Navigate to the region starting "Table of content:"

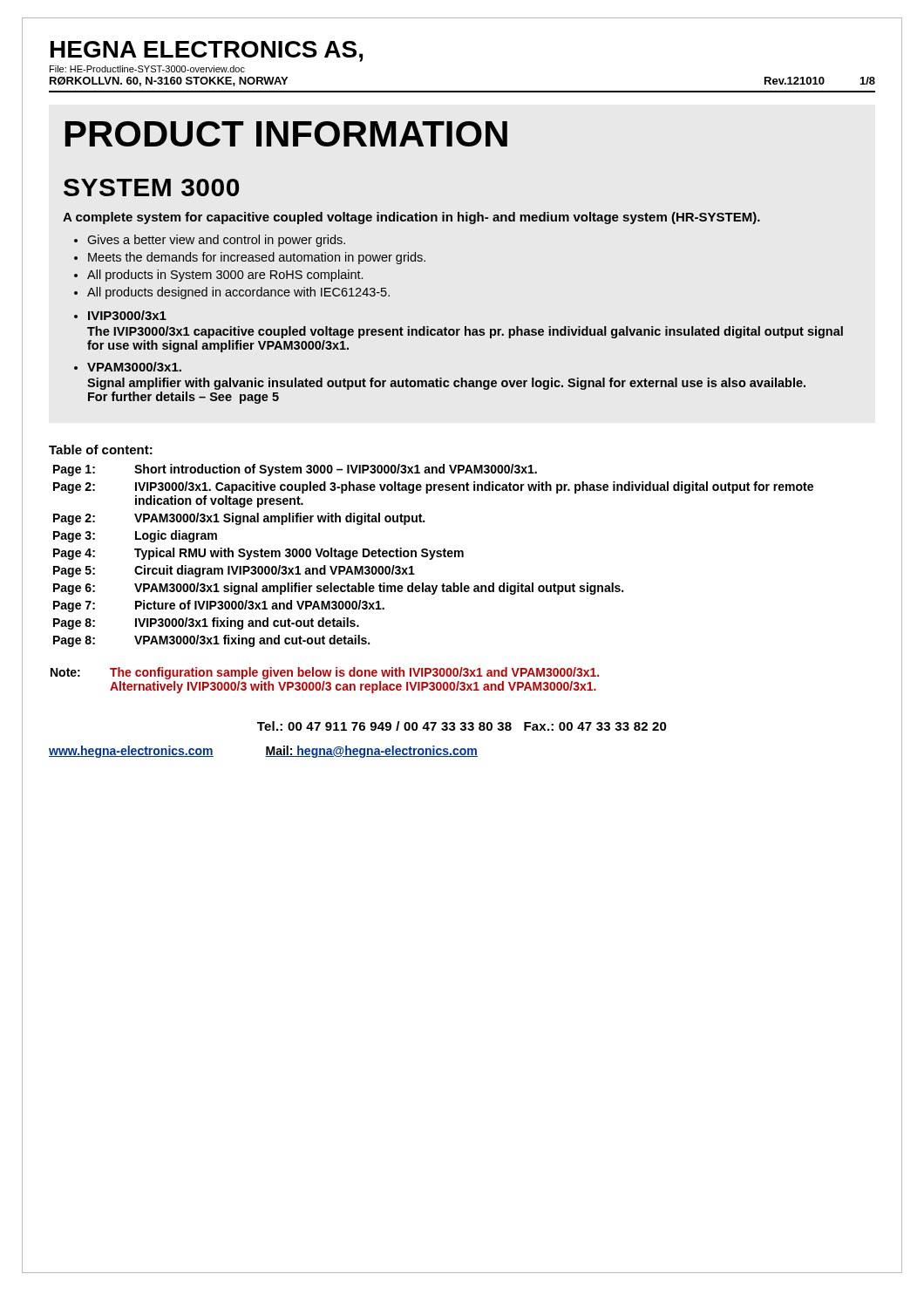[x=101, y=450]
